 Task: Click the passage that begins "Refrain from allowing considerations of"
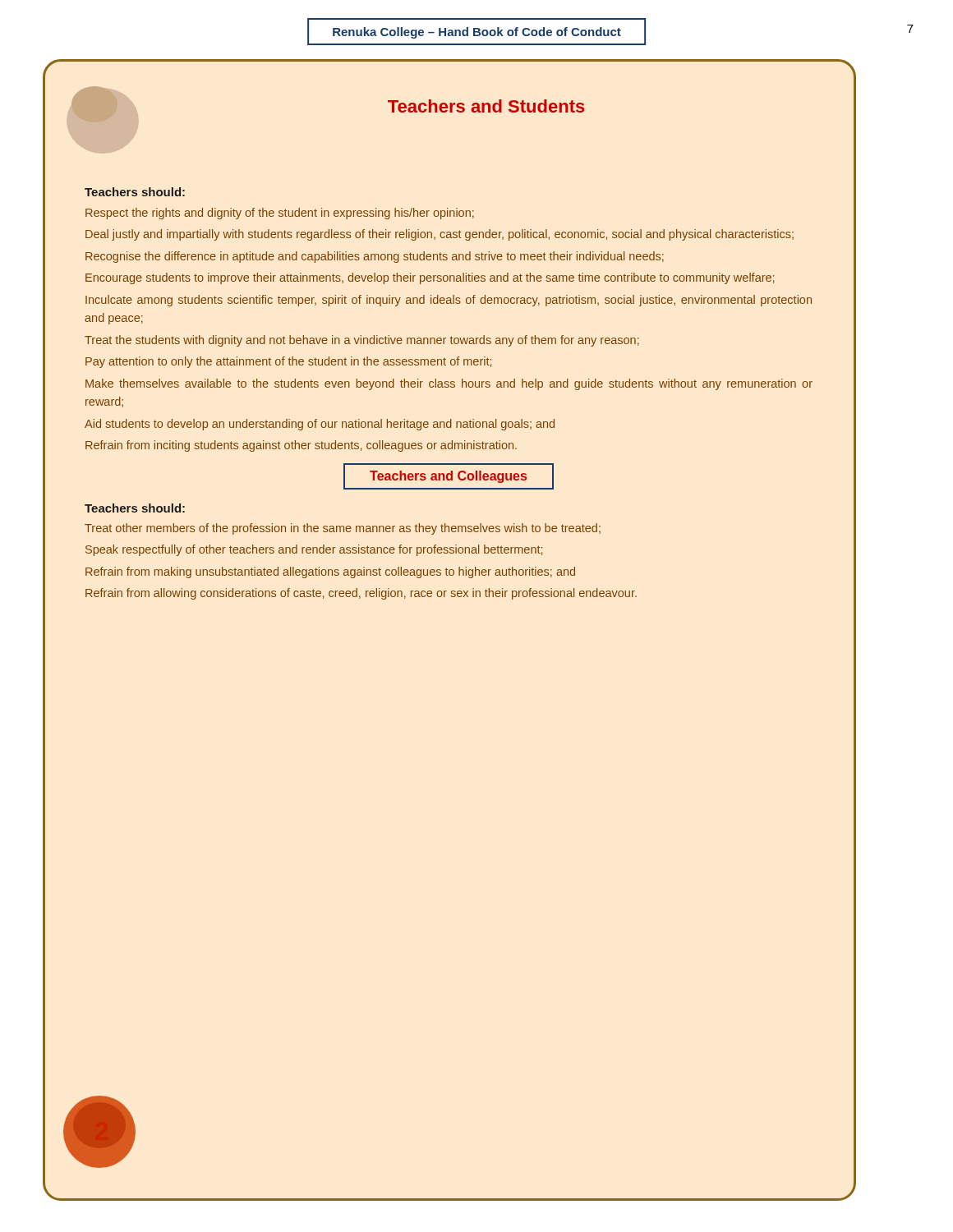point(361,593)
